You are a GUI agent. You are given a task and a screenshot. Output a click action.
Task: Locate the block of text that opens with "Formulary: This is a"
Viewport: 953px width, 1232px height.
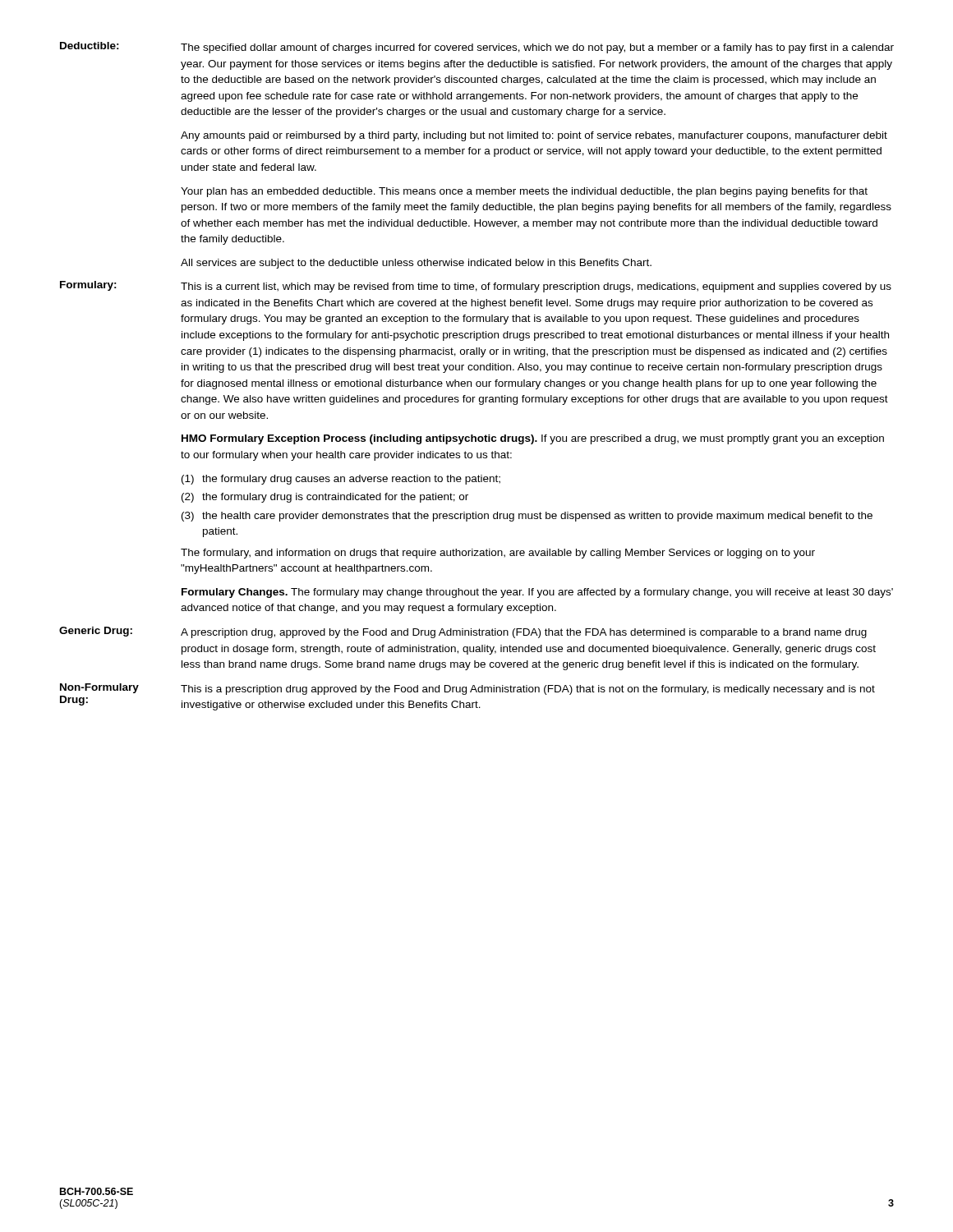[x=476, y=447]
